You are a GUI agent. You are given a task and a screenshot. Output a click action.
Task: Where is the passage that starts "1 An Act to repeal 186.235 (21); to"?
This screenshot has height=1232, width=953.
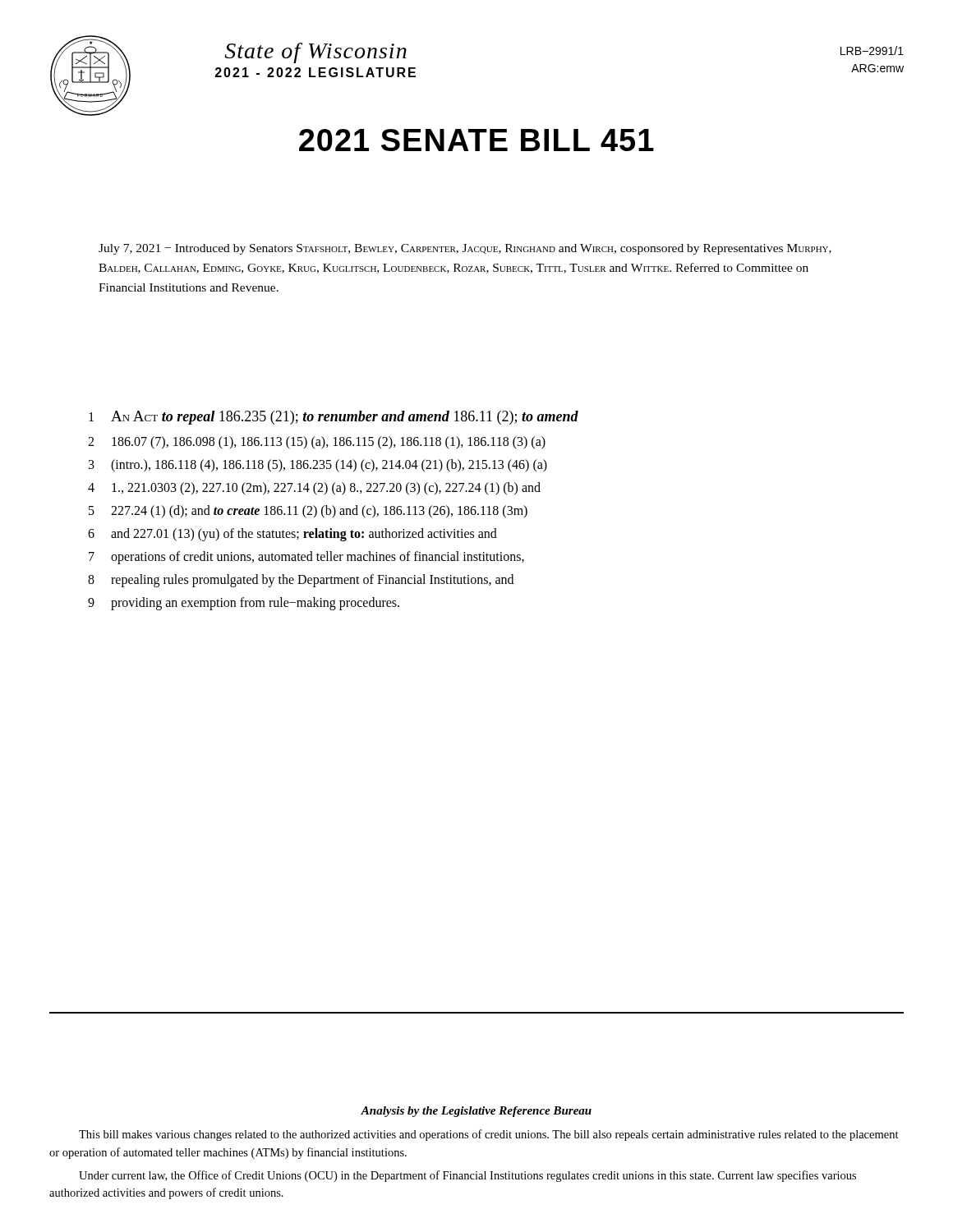476,416
